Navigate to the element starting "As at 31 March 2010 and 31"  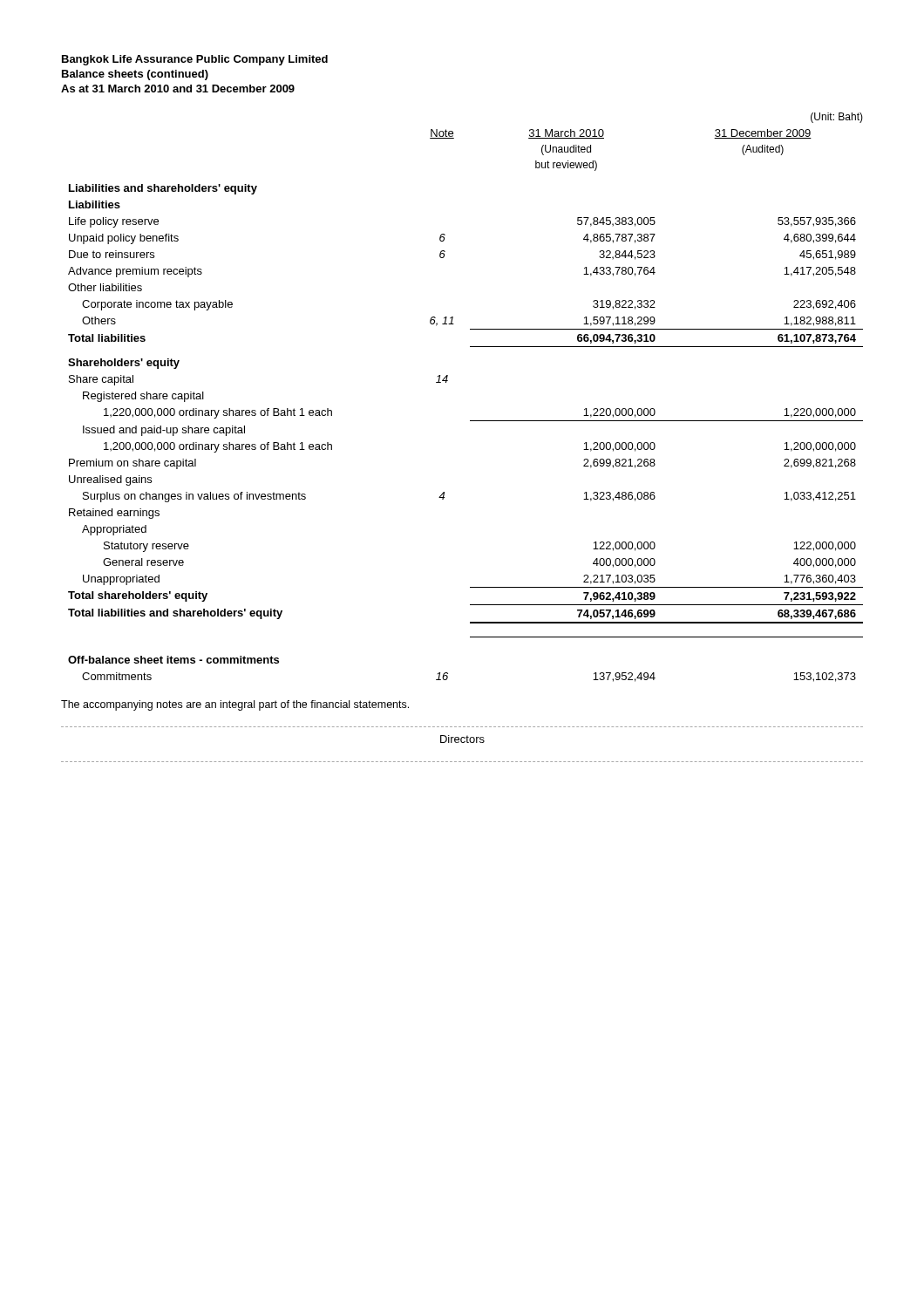[178, 89]
